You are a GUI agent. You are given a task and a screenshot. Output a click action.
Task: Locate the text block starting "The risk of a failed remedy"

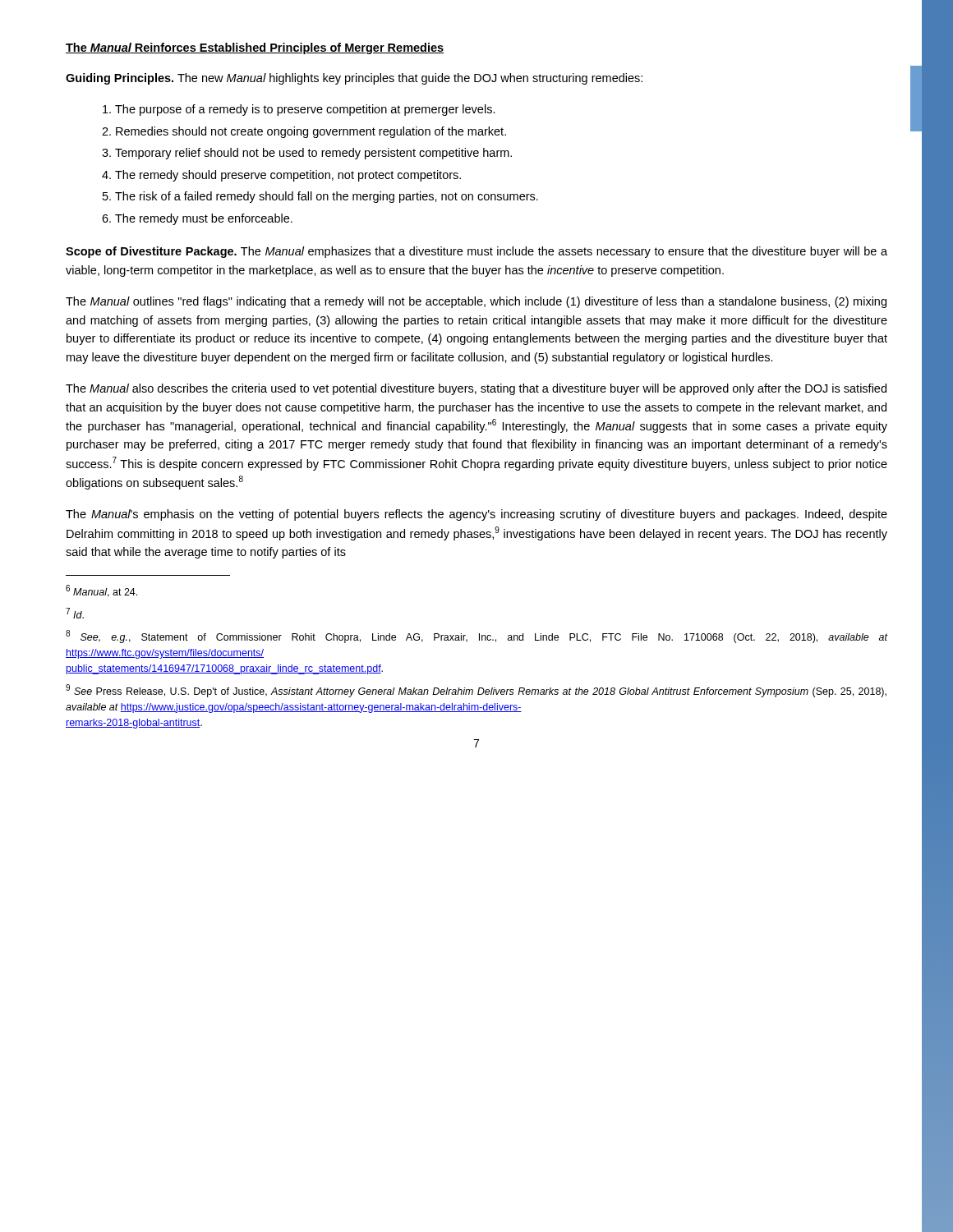[x=327, y=197]
